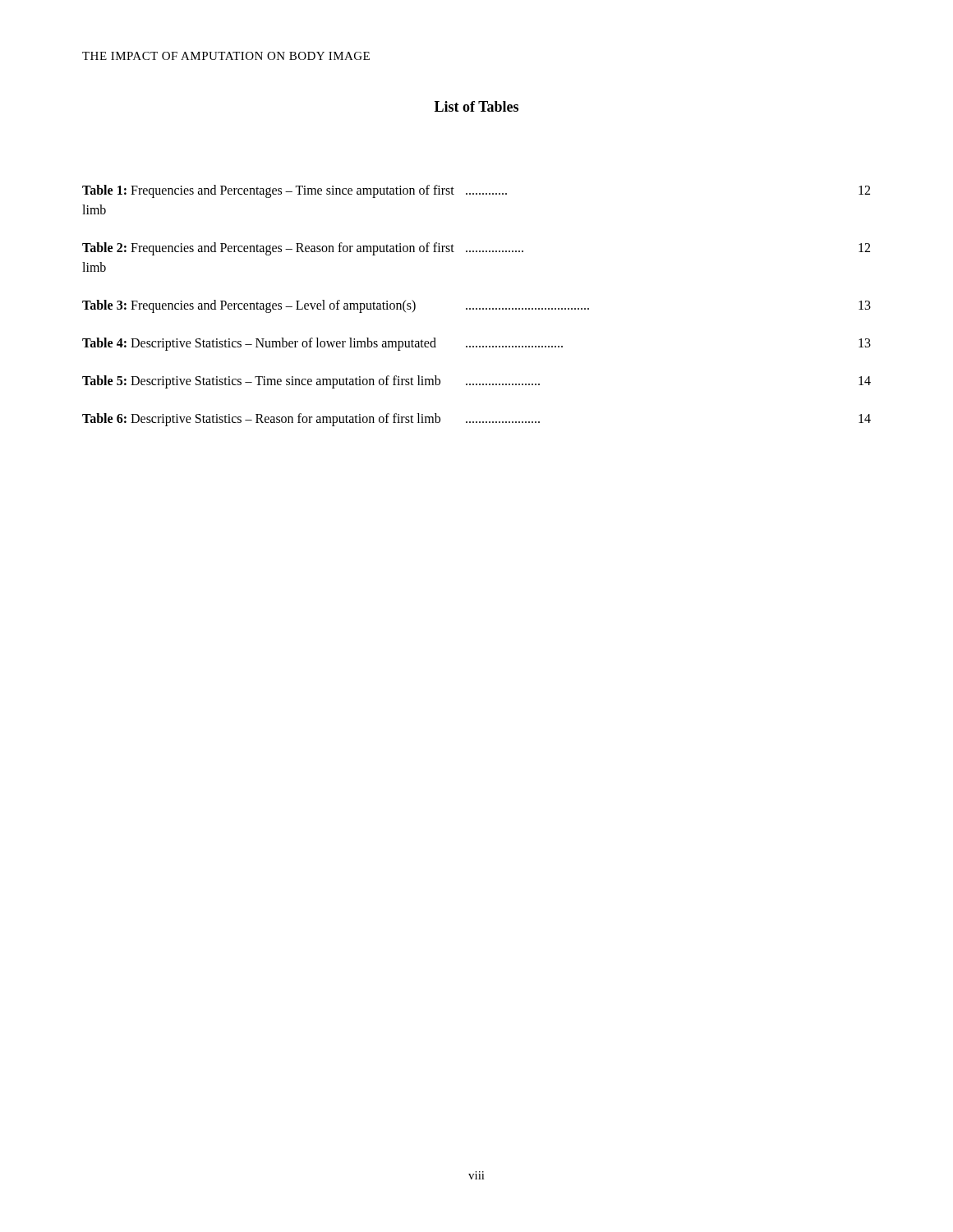
Task: Click on the list item with the text "Table 3: Frequencies and Percentages –"
Action: [476, 306]
